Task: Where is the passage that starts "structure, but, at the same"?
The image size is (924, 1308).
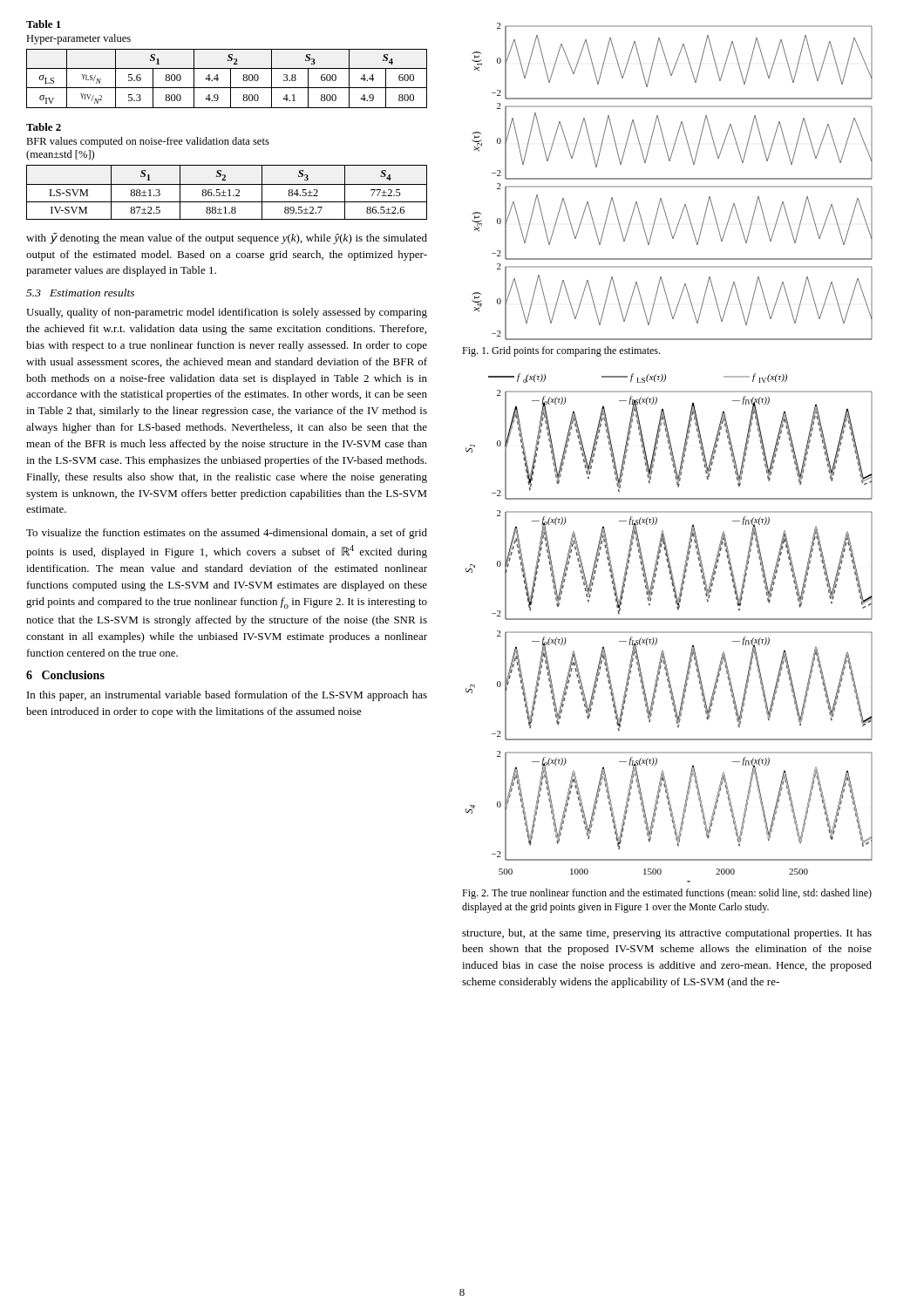Action: point(667,957)
